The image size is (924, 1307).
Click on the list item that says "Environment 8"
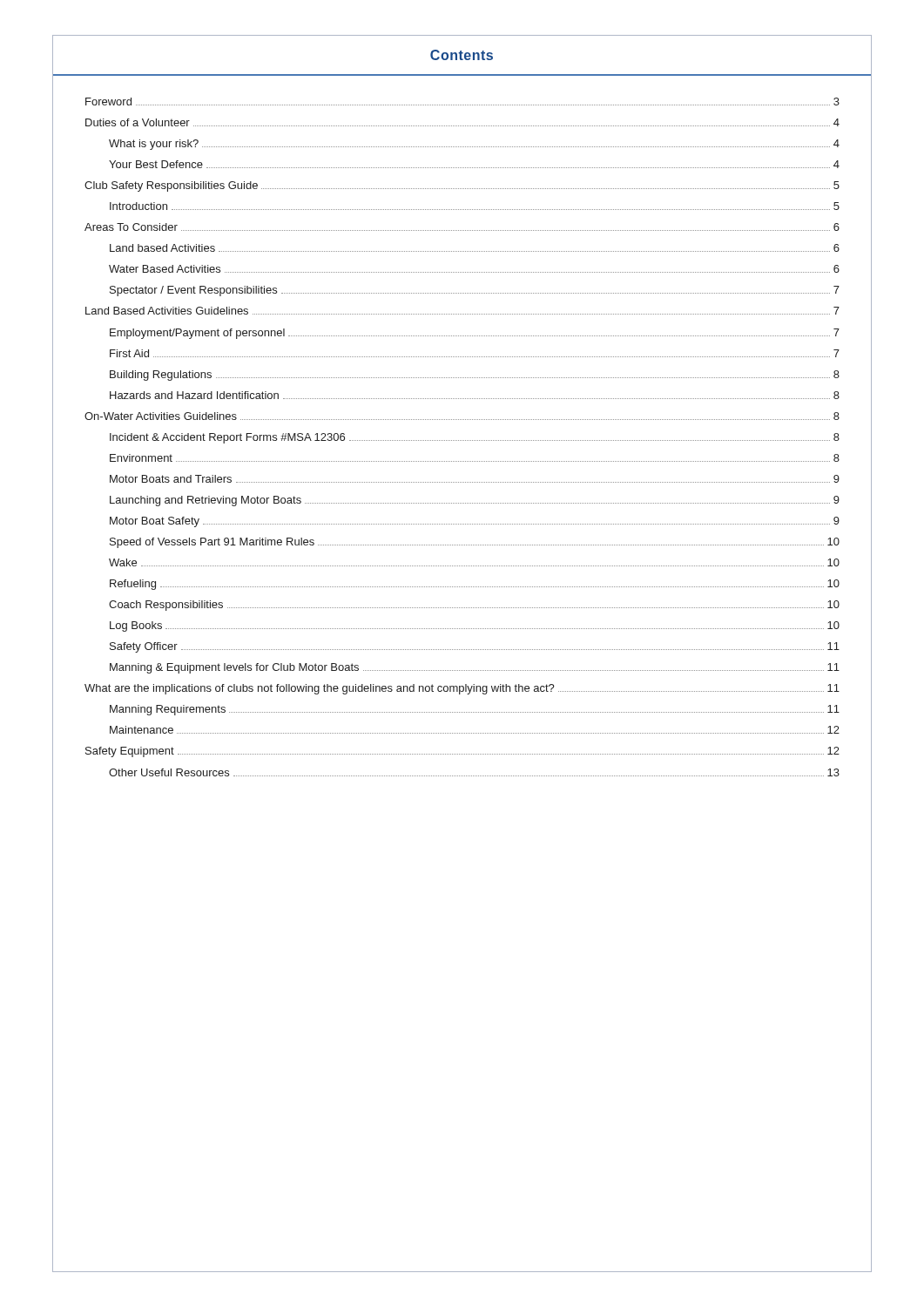[x=474, y=458]
